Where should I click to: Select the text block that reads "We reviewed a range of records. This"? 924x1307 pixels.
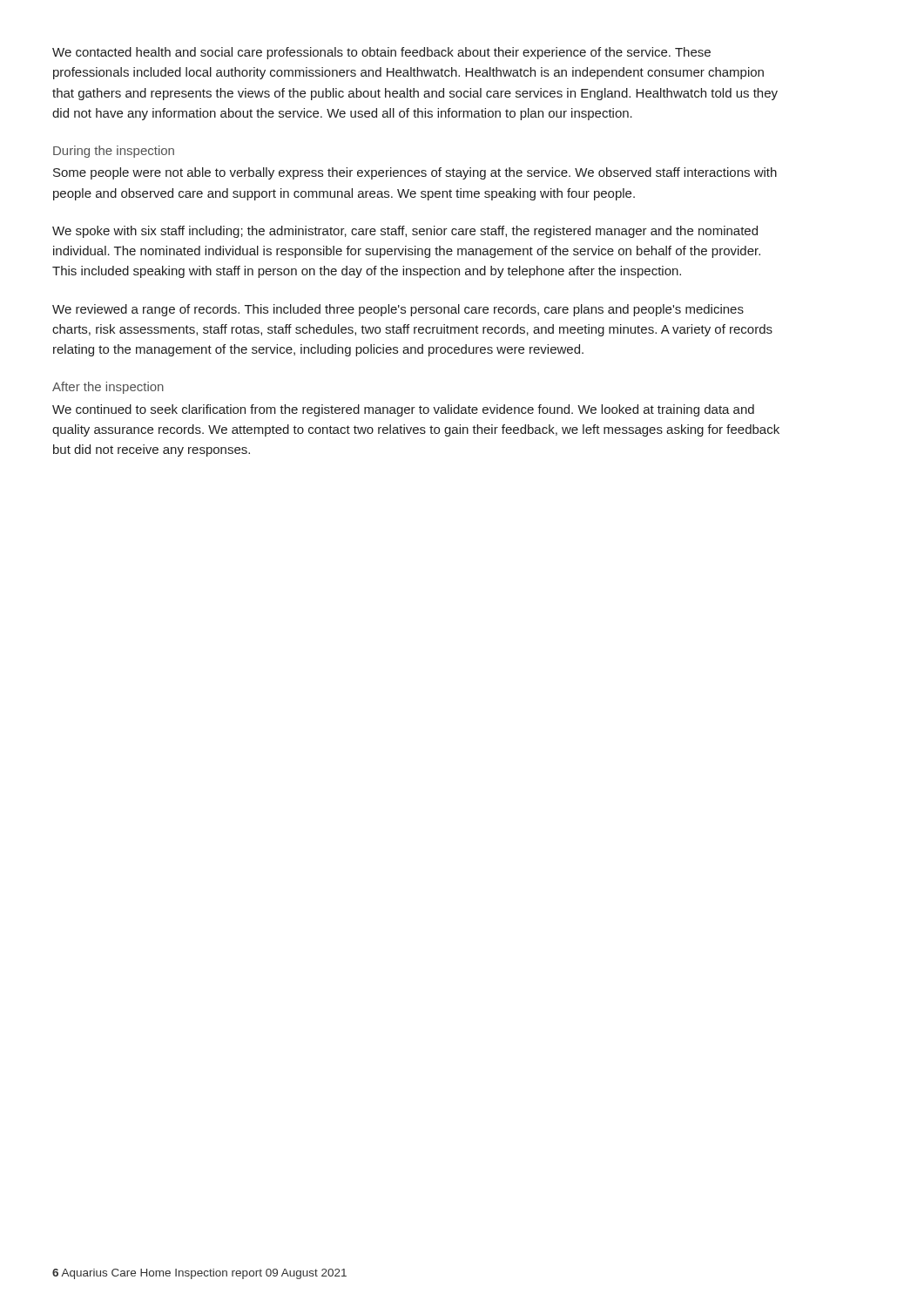point(412,329)
